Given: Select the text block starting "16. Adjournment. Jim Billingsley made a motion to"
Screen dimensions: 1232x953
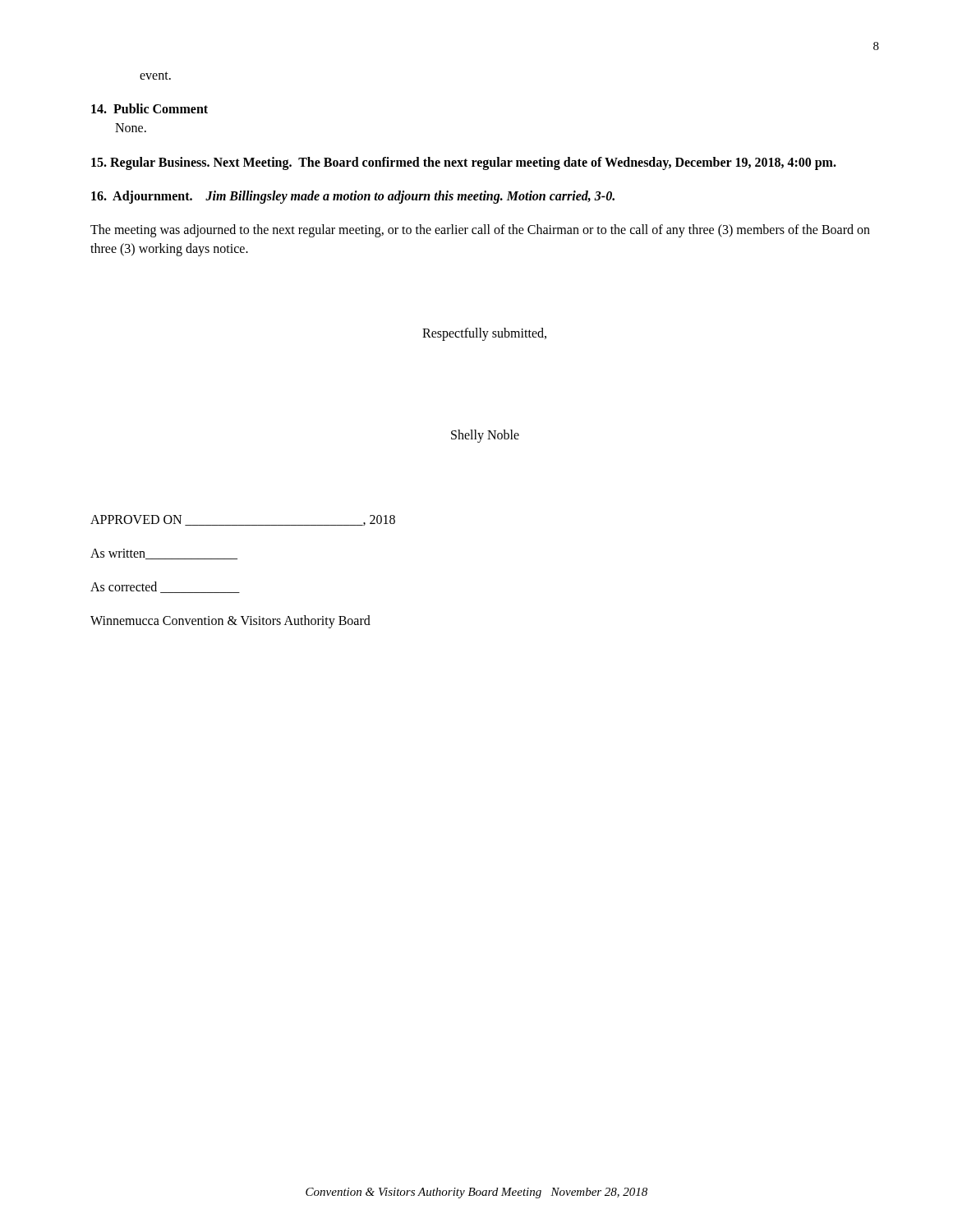Looking at the screenshot, I should pyautogui.click(x=485, y=196).
